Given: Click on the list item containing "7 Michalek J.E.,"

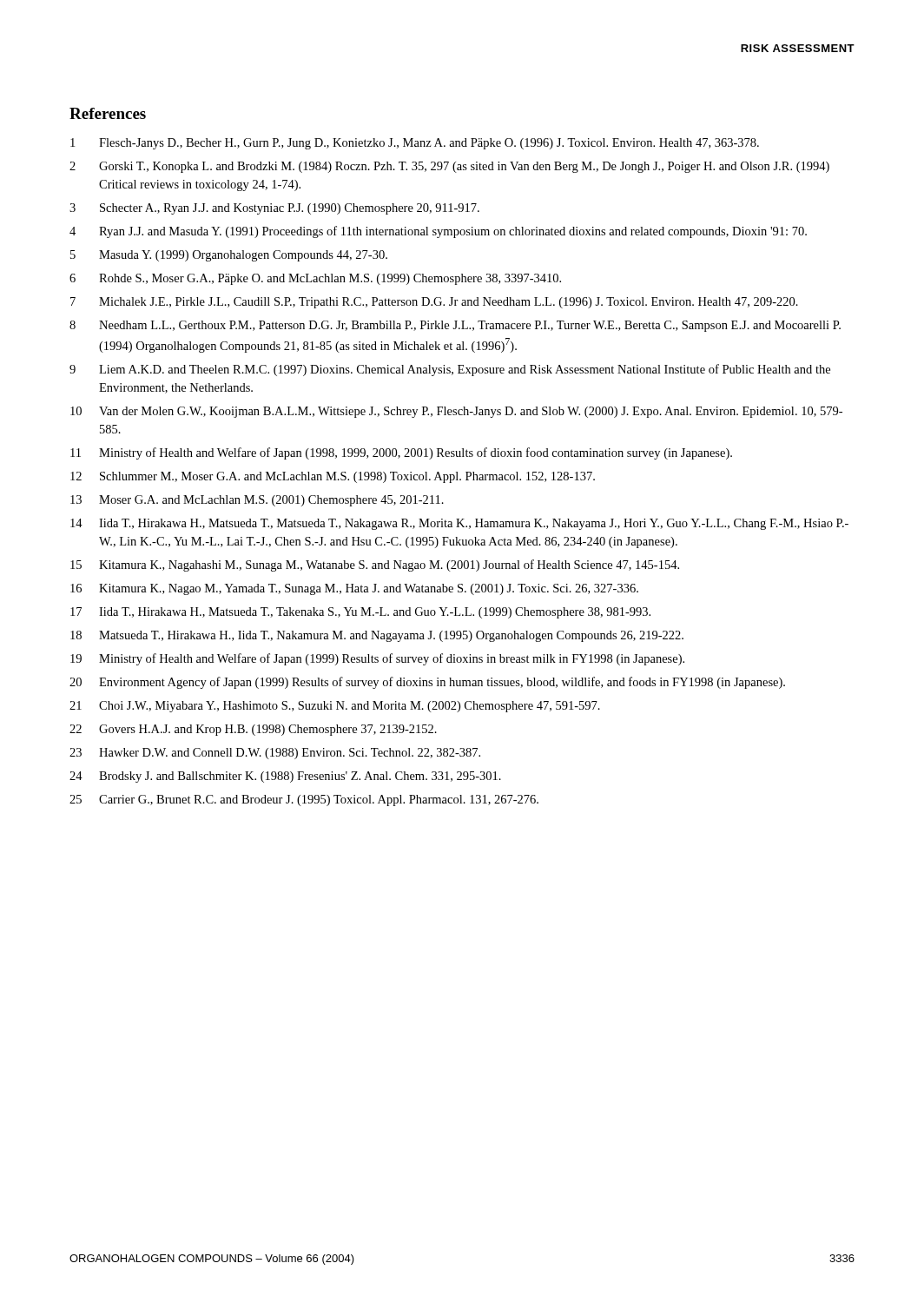Looking at the screenshot, I should [462, 302].
